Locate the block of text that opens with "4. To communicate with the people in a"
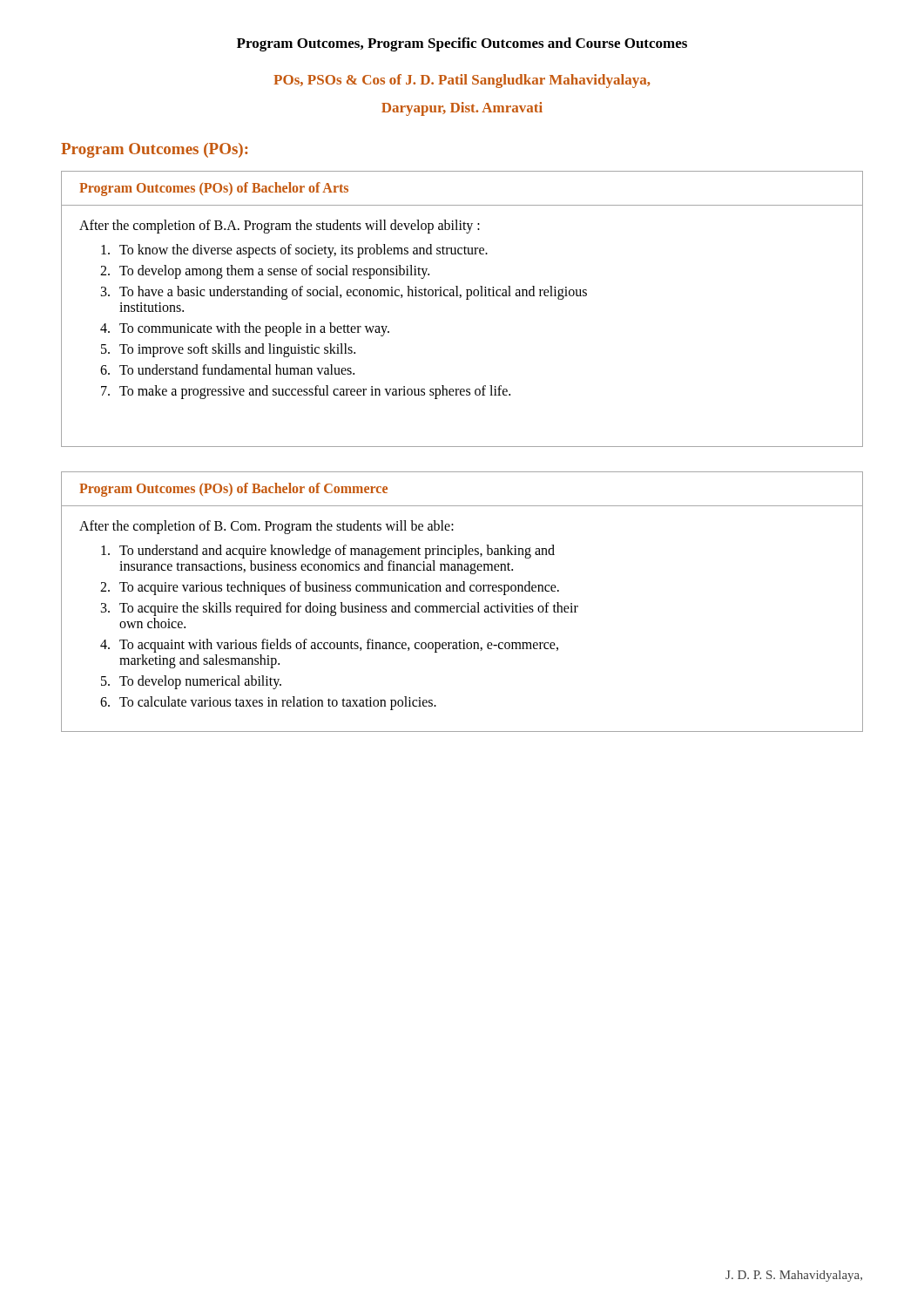Image resolution: width=924 pixels, height=1307 pixels. point(245,329)
